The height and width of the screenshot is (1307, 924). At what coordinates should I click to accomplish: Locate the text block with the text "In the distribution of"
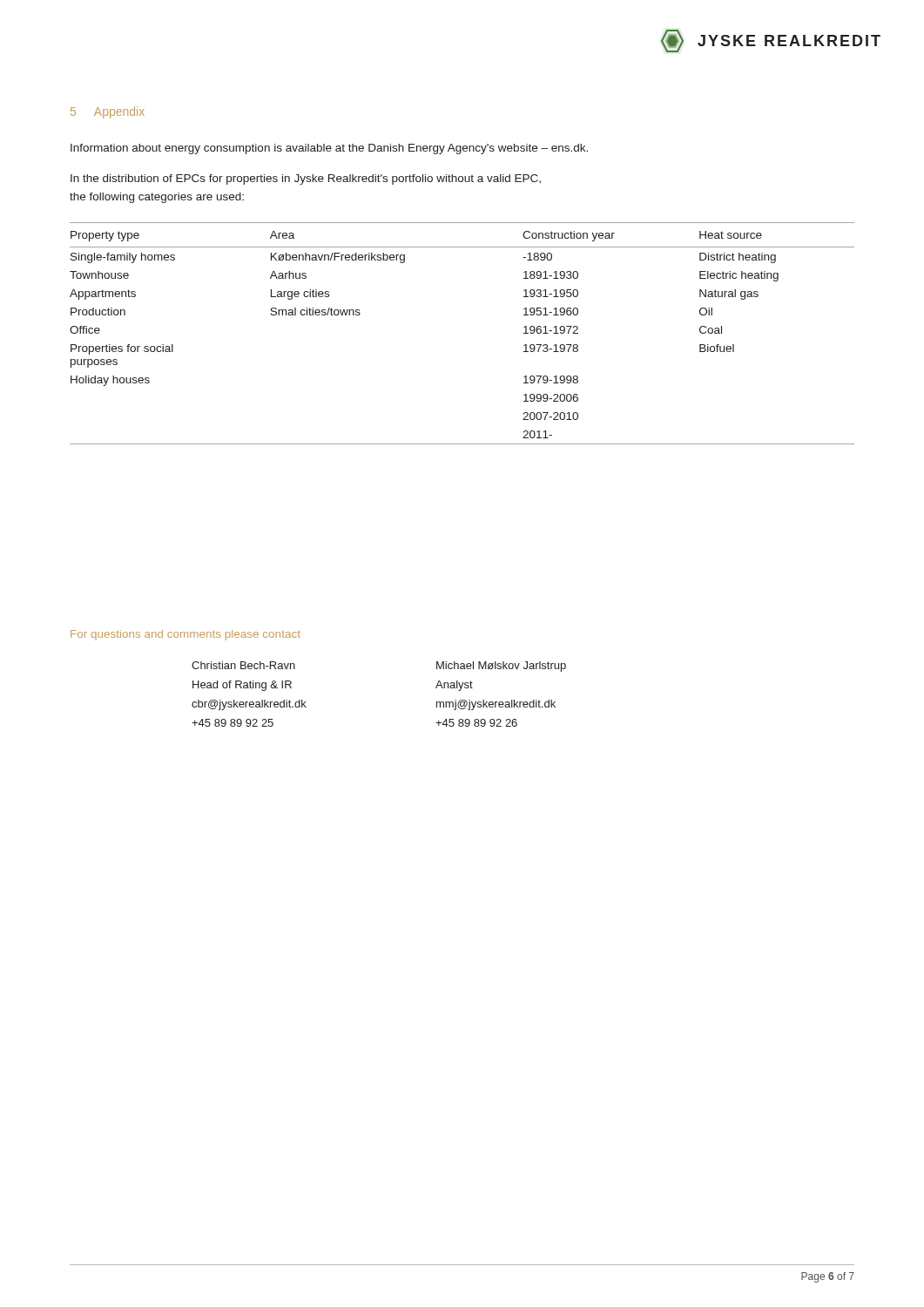click(x=306, y=187)
